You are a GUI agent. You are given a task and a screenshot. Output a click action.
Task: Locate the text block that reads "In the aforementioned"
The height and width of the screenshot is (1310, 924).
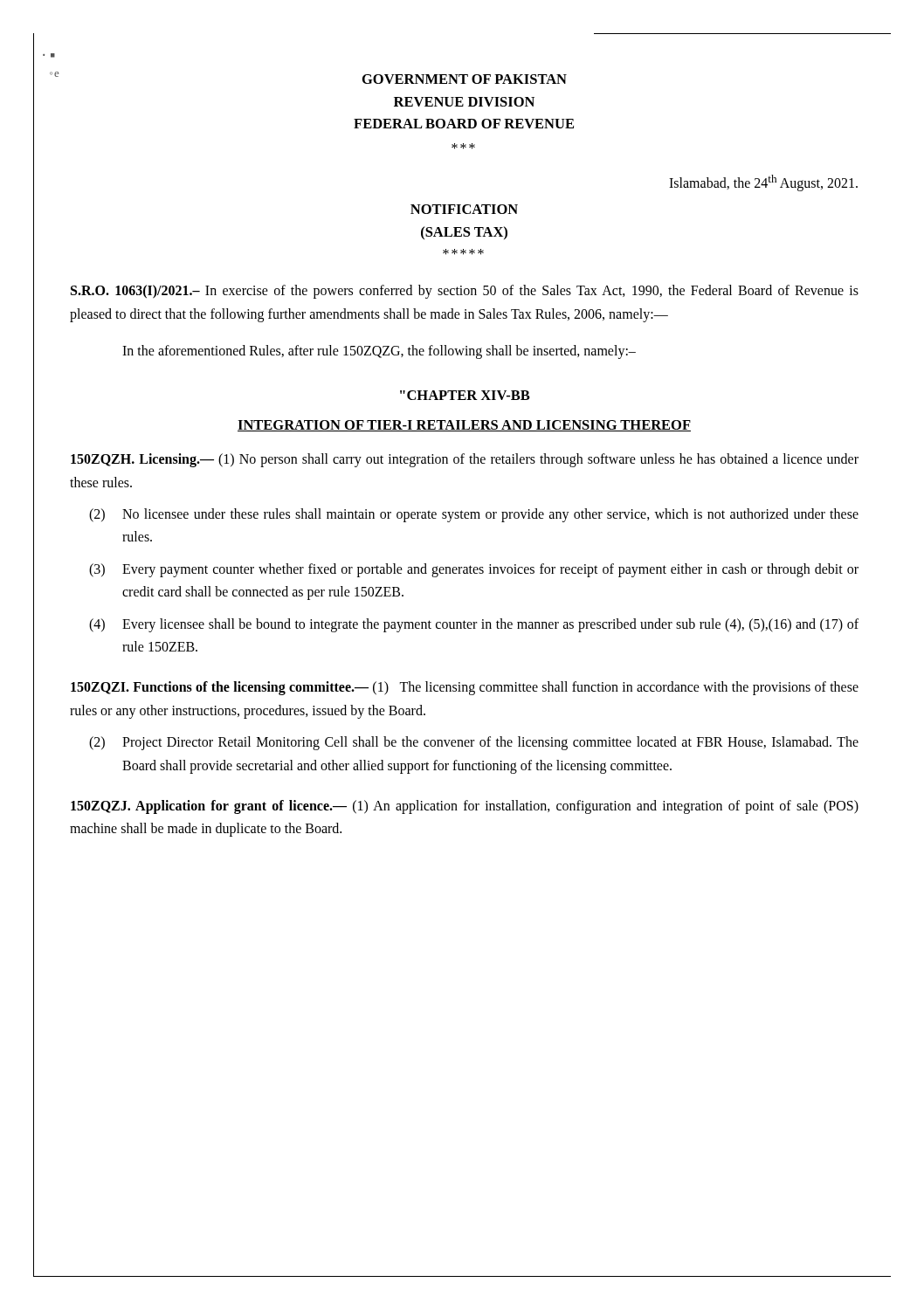coord(379,351)
